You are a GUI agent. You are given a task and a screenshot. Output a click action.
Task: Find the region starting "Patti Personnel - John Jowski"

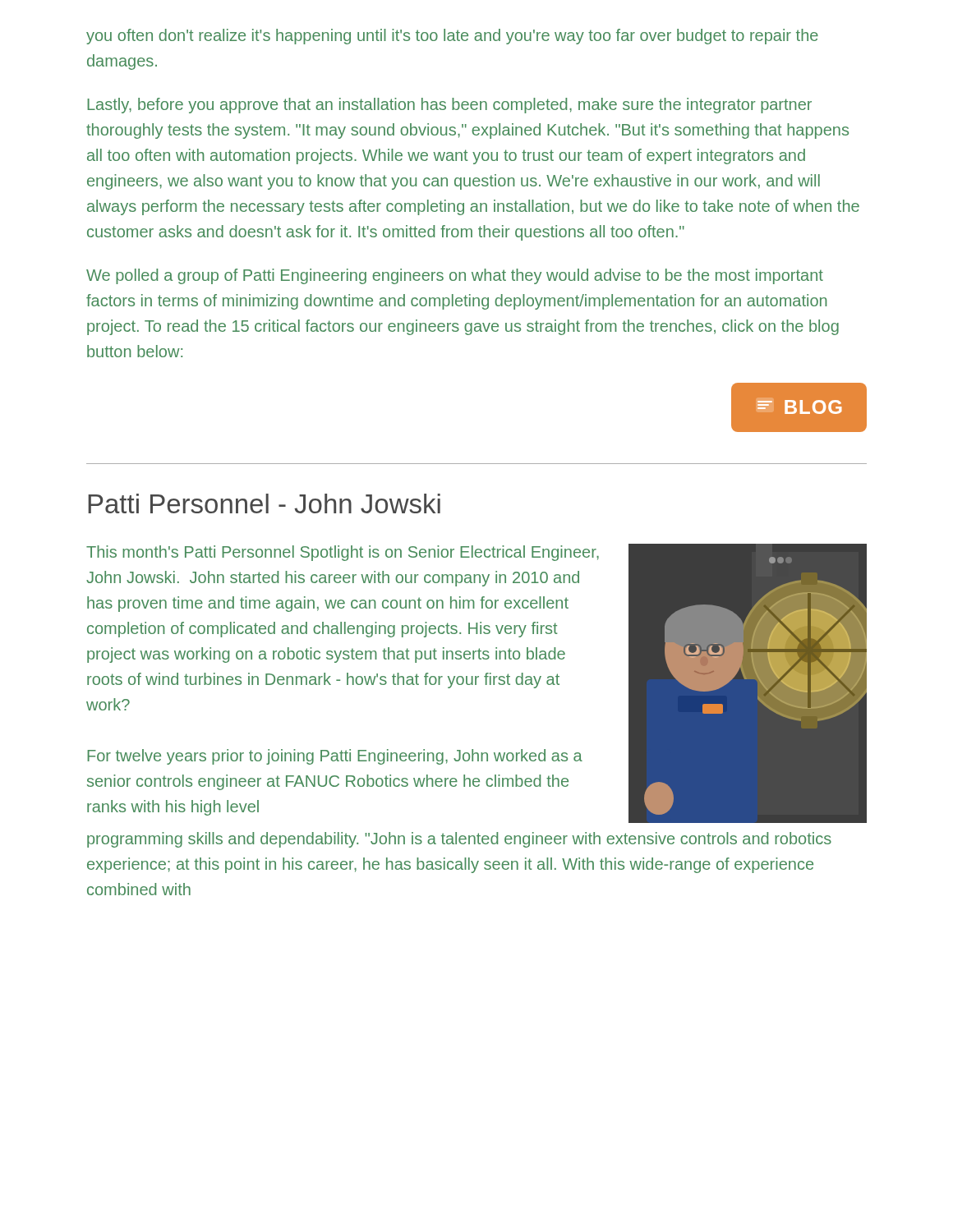point(264,504)
